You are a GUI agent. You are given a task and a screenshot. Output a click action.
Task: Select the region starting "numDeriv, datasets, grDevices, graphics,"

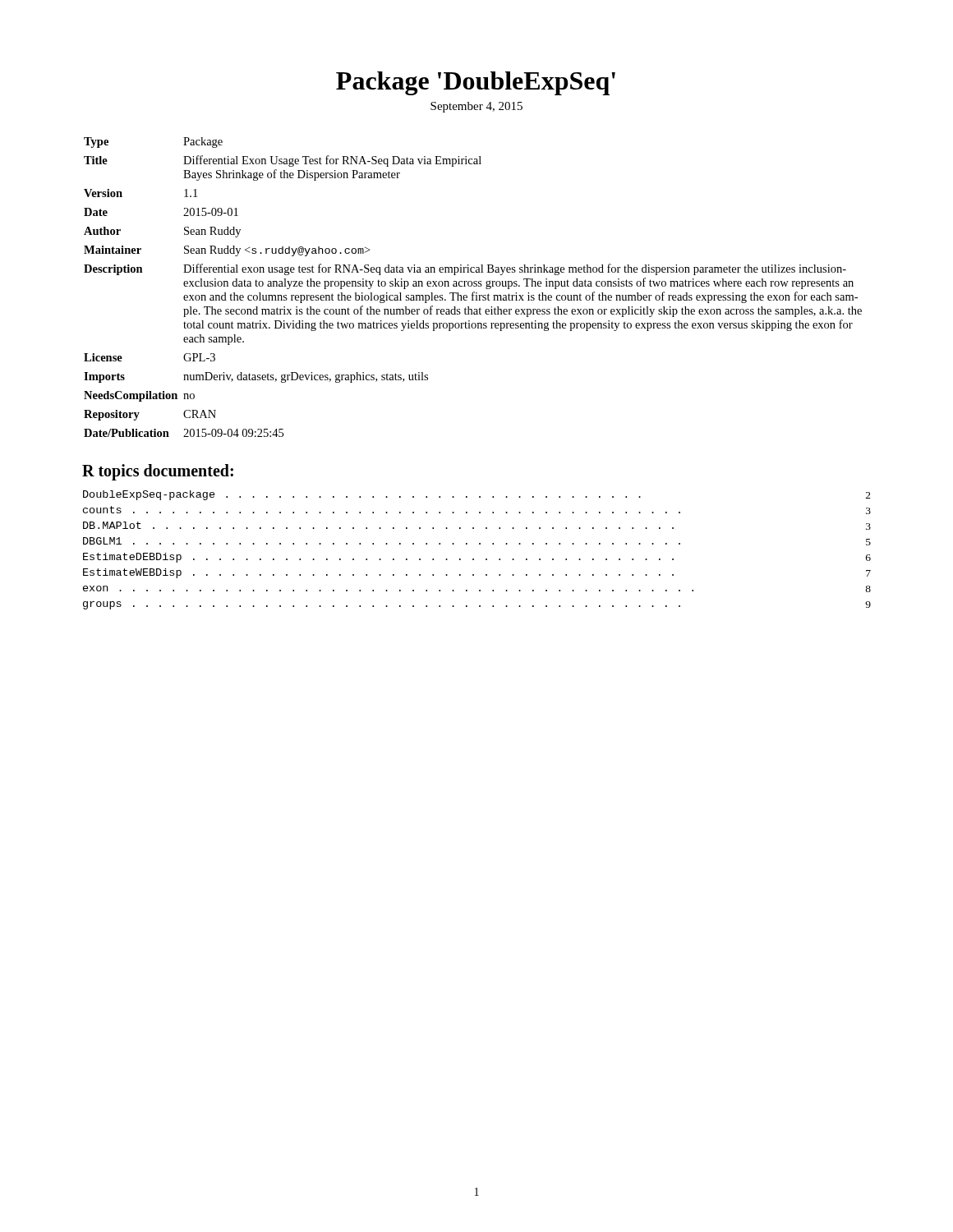pyautogui.click(x=306, y=376)
